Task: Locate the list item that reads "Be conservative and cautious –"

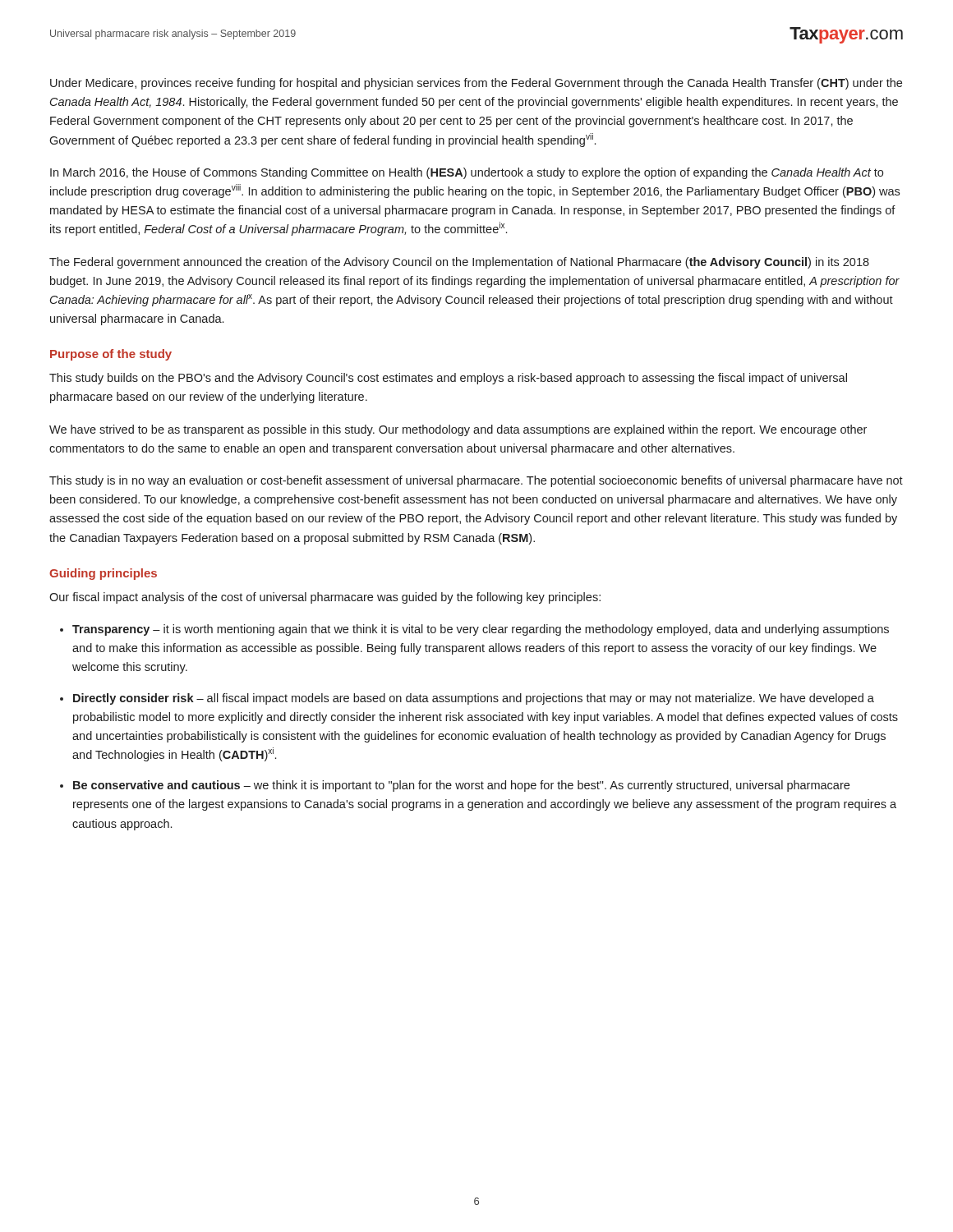Action: (488, 805)
